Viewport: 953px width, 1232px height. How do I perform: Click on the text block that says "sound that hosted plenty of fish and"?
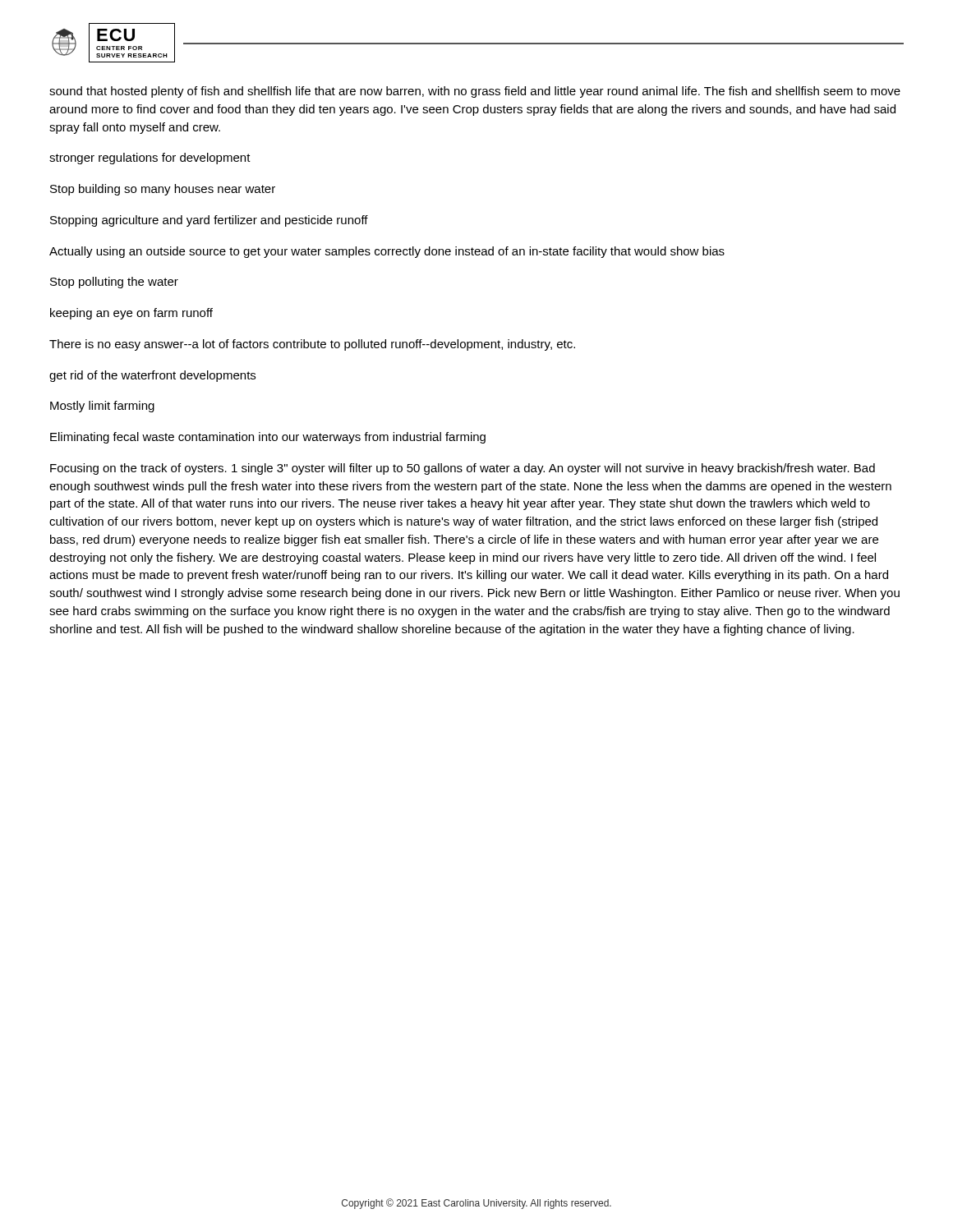(475, 109)
